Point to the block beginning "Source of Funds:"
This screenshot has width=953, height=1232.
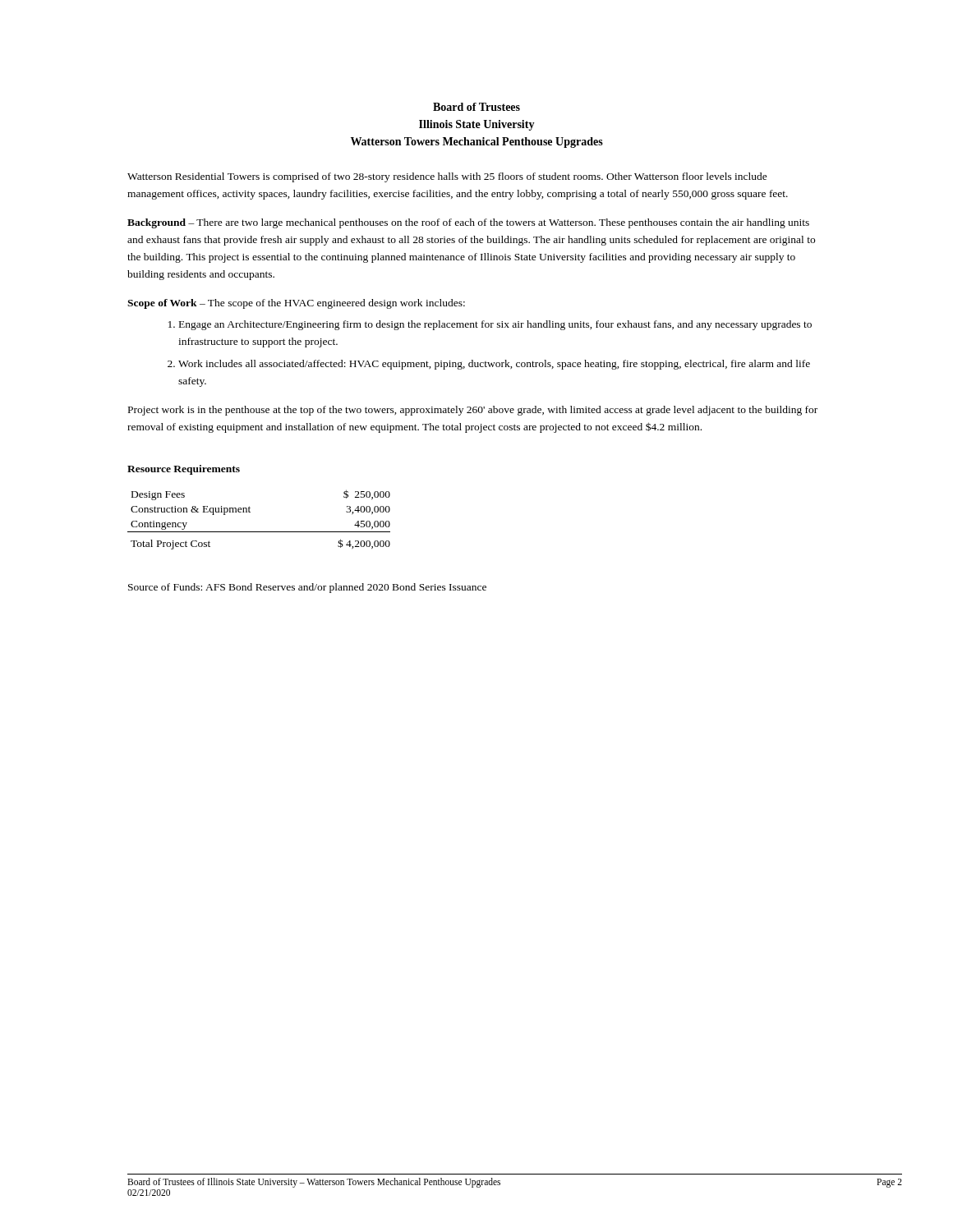307,587
